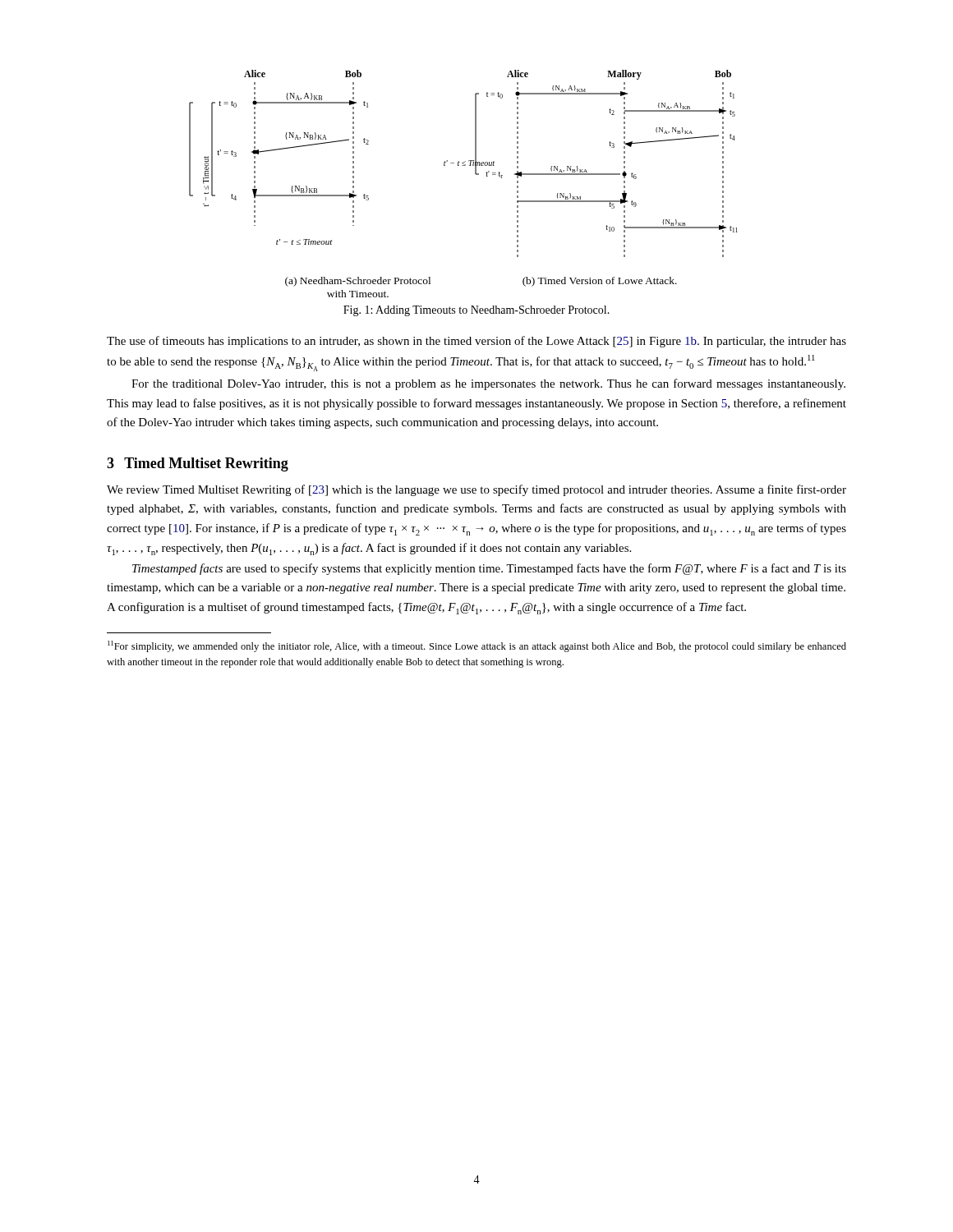953x1232 pixels.
Task: Find the schematic
Action: pyautogui.click(x=476, y=168)
